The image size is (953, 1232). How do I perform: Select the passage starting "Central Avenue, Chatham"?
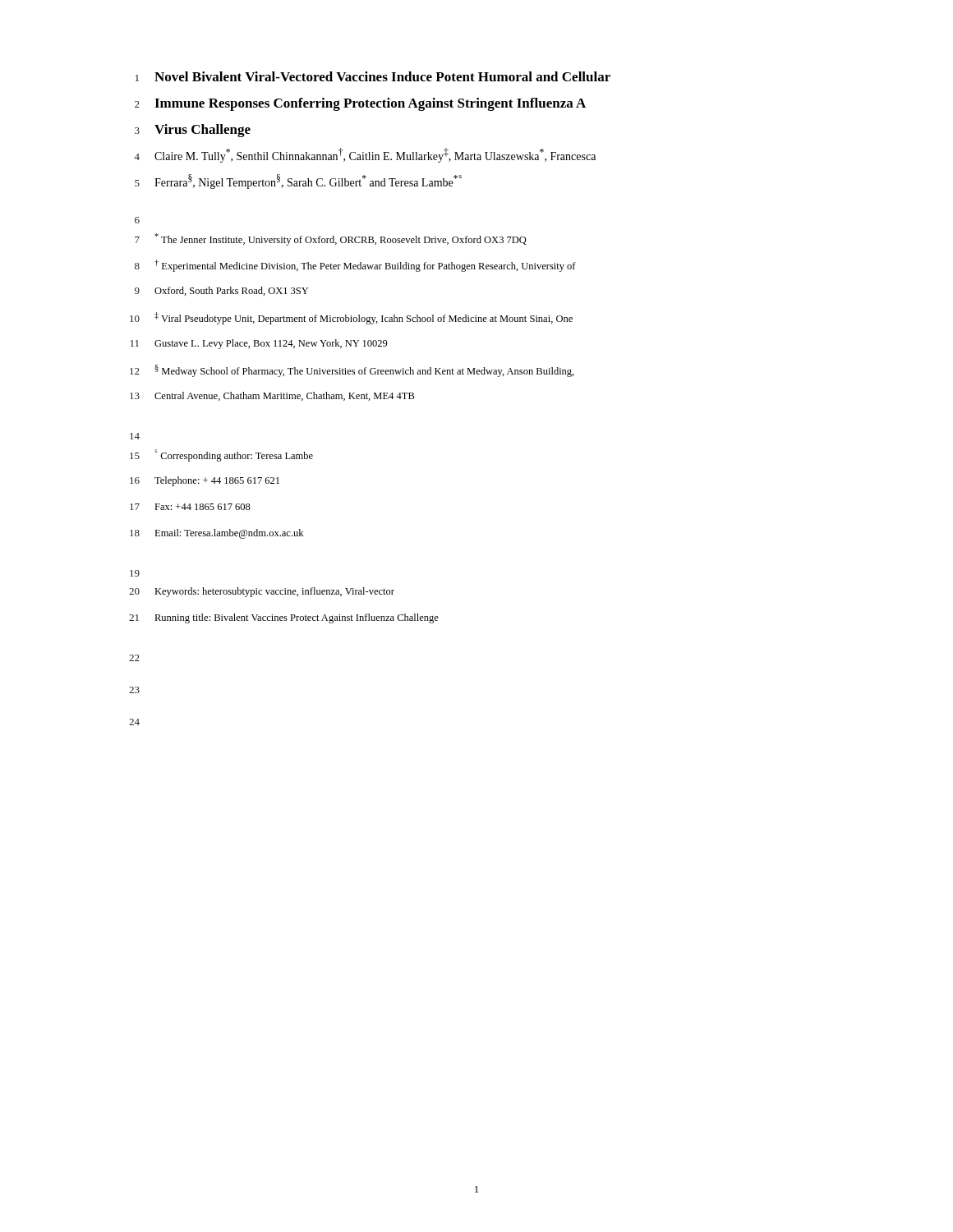(x=285, y=396)
